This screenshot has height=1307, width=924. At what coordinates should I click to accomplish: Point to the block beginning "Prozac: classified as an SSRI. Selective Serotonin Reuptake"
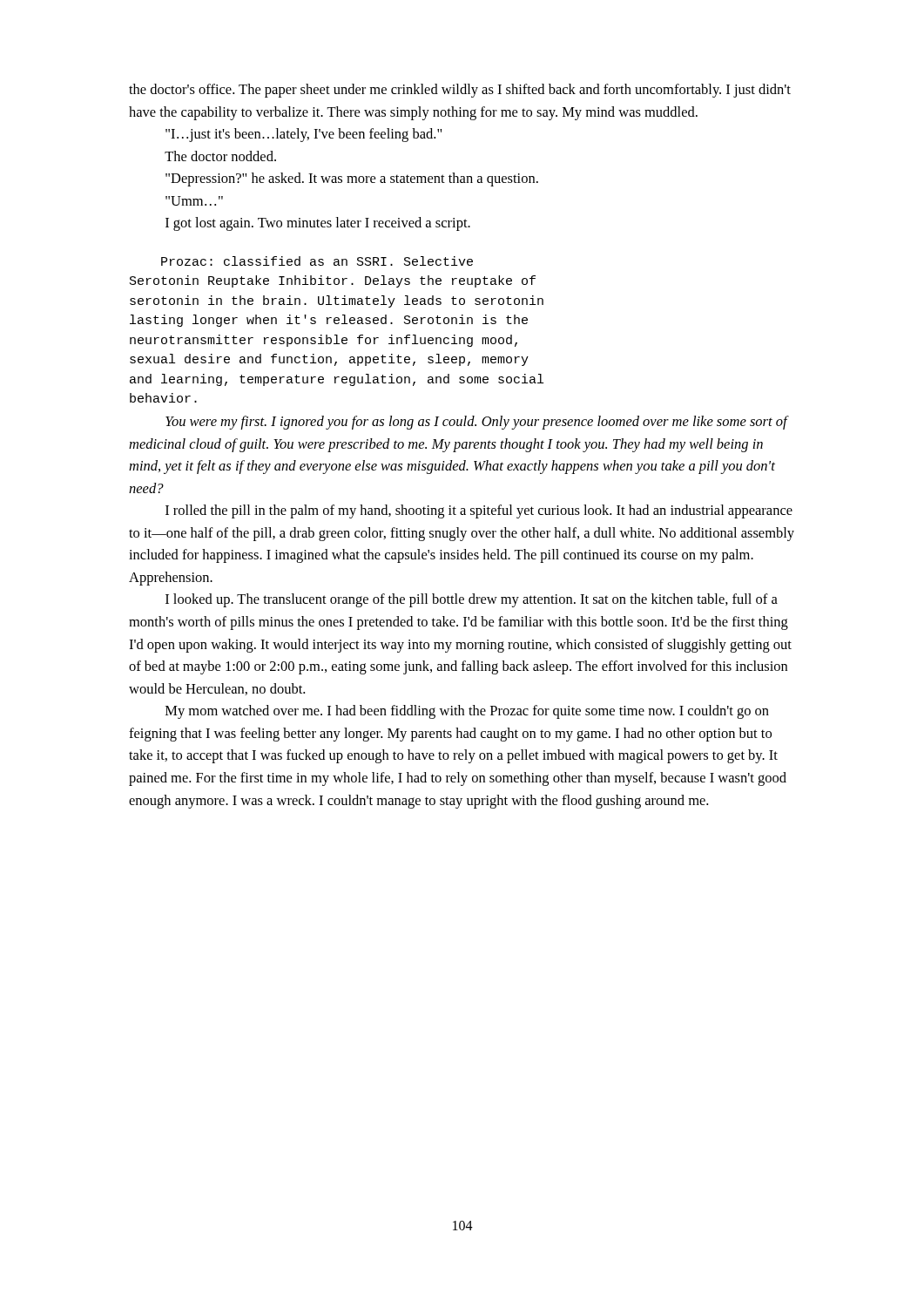coord(462,332)
